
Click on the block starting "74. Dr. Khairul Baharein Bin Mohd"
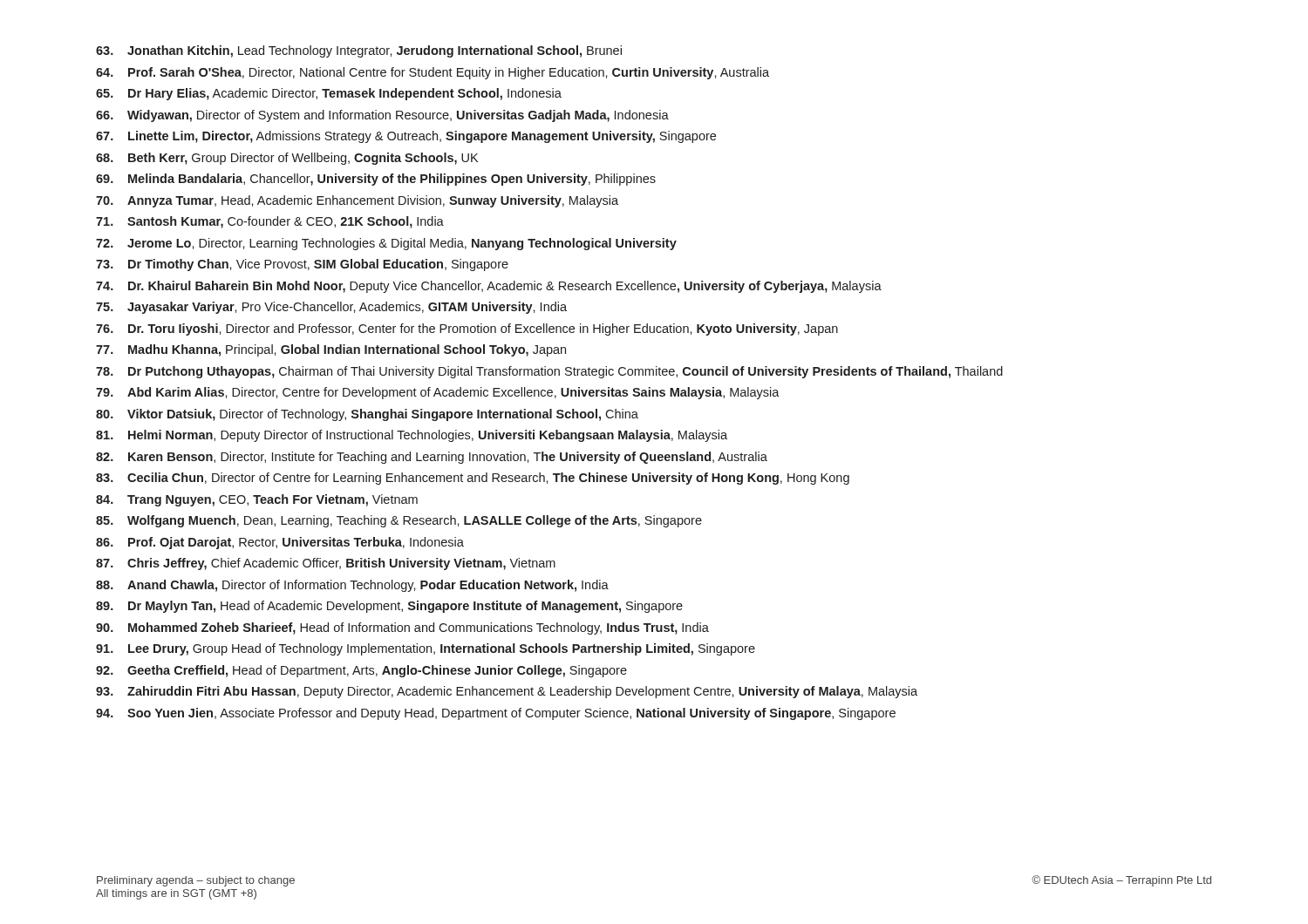488,286
